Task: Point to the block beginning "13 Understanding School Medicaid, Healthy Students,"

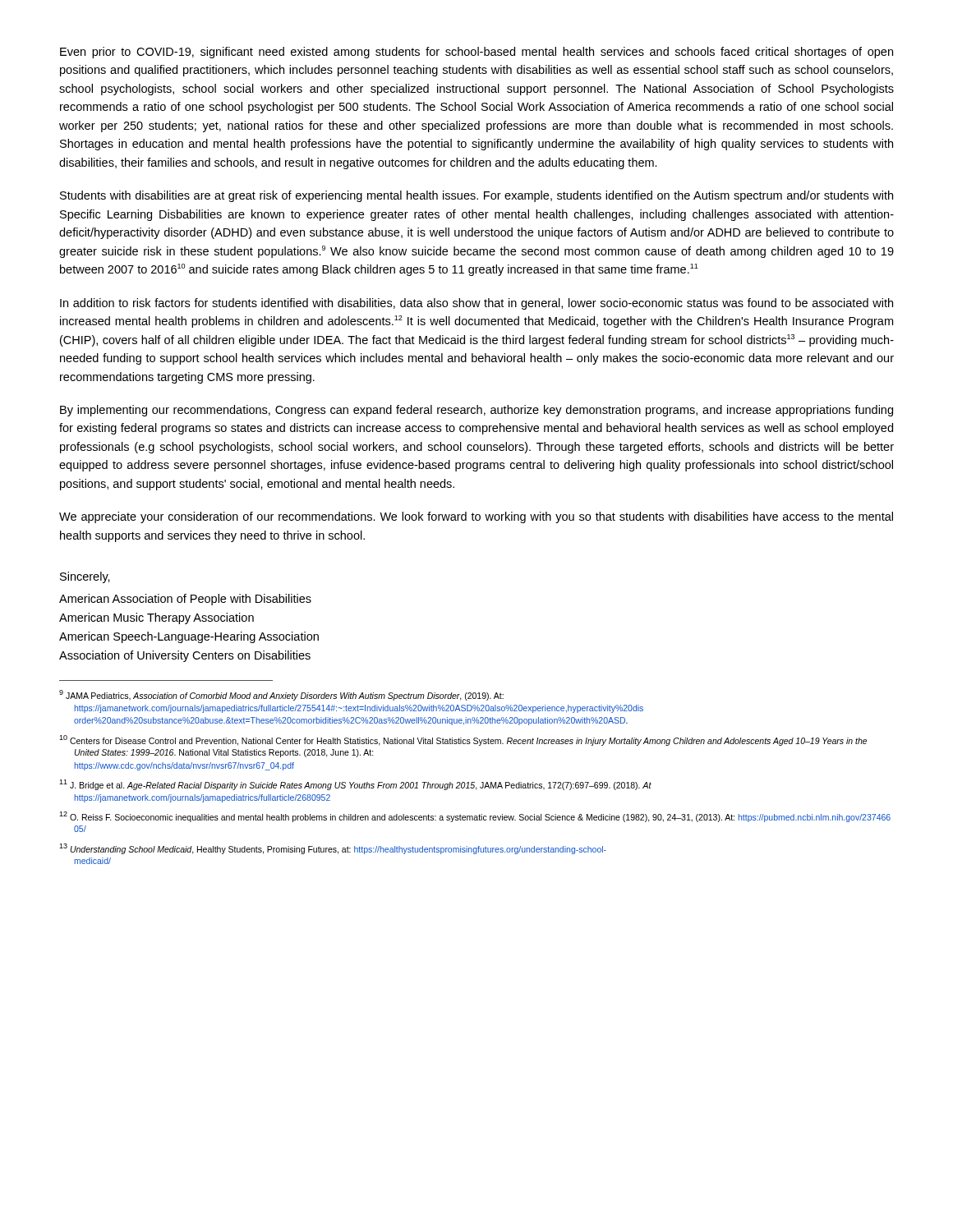Action: tap(333, 854)
